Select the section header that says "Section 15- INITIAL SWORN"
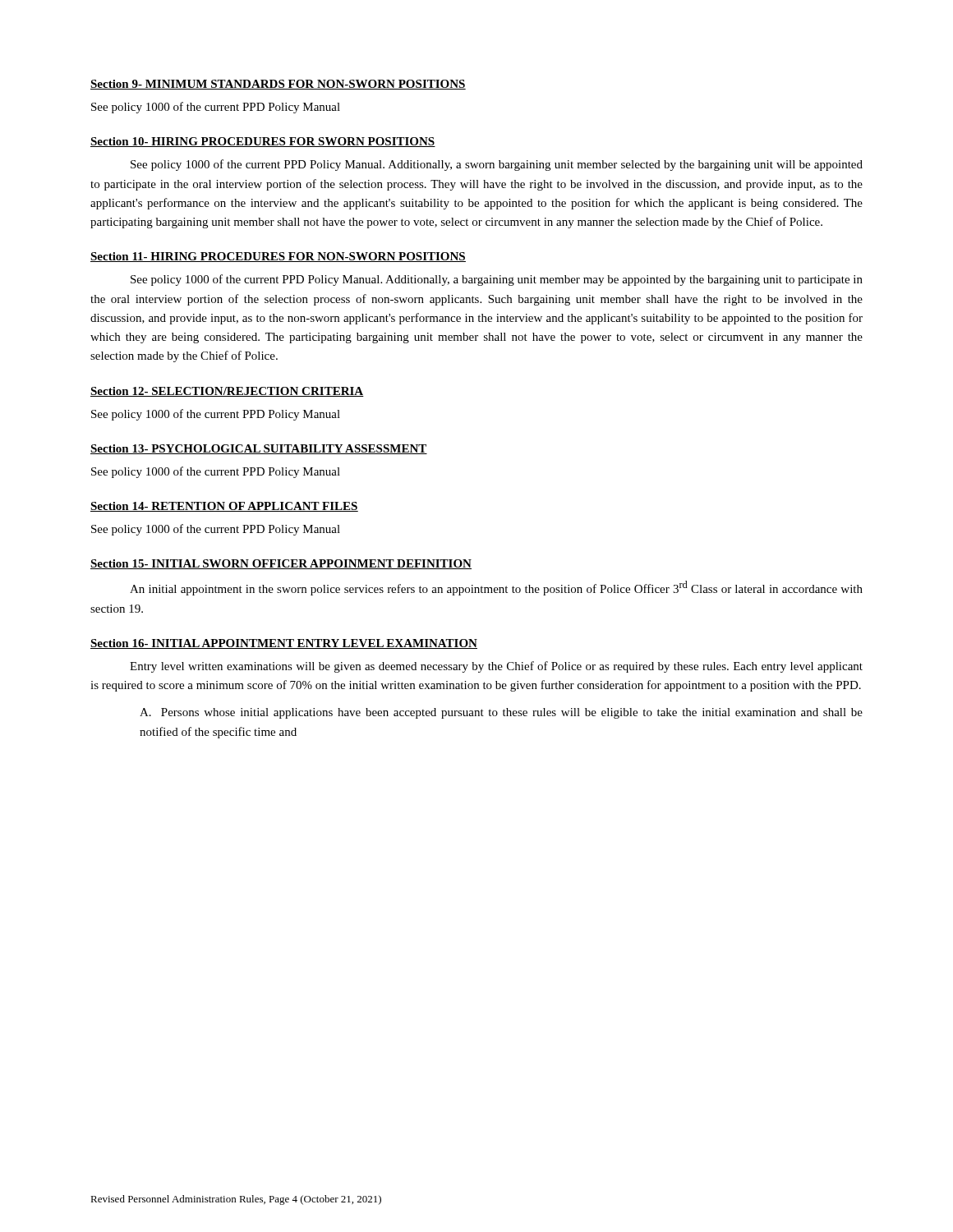Image resolution: width=953 pixels, height=1232 pixels. coord(281,564)
